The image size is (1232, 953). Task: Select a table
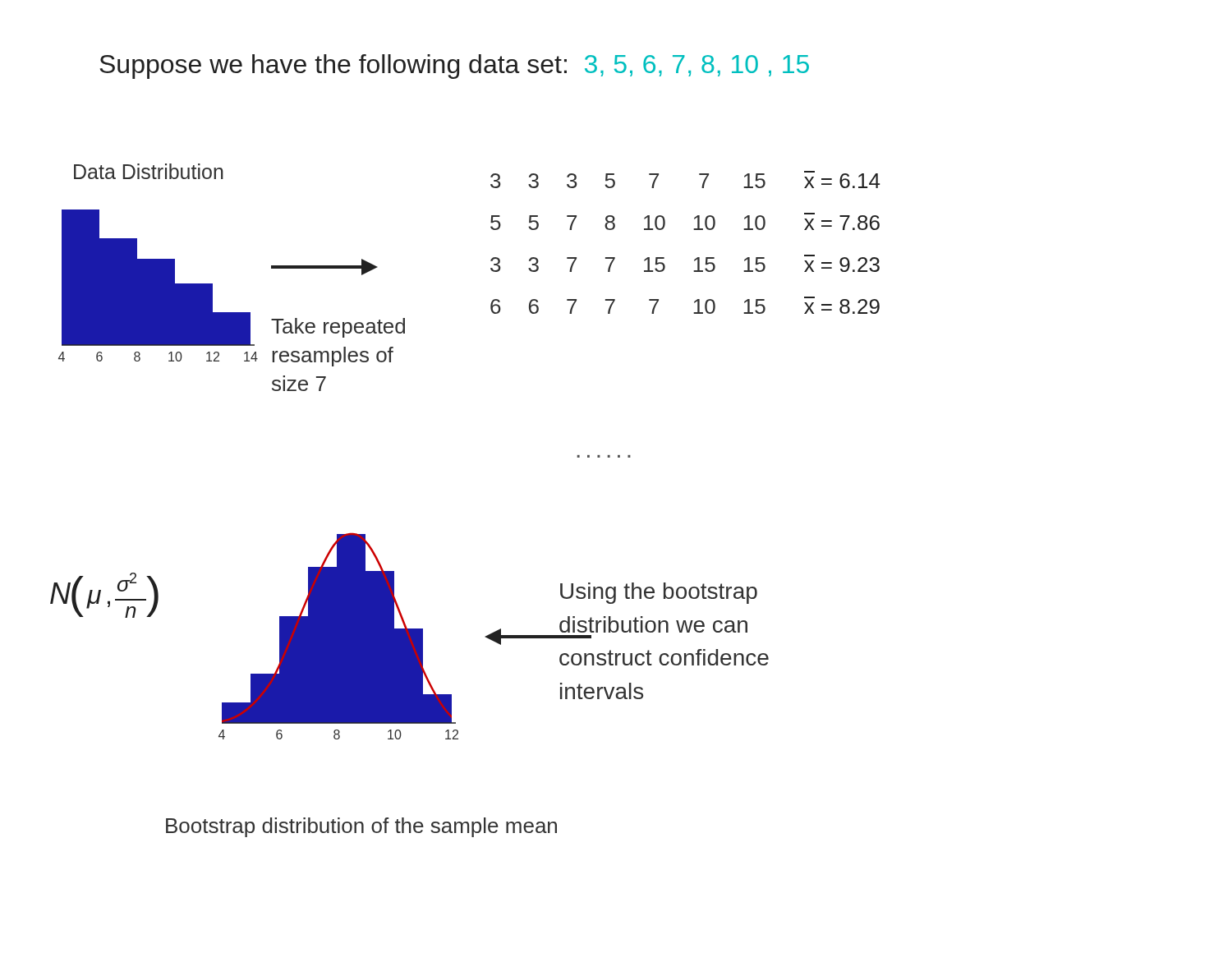tap(685, 244)
